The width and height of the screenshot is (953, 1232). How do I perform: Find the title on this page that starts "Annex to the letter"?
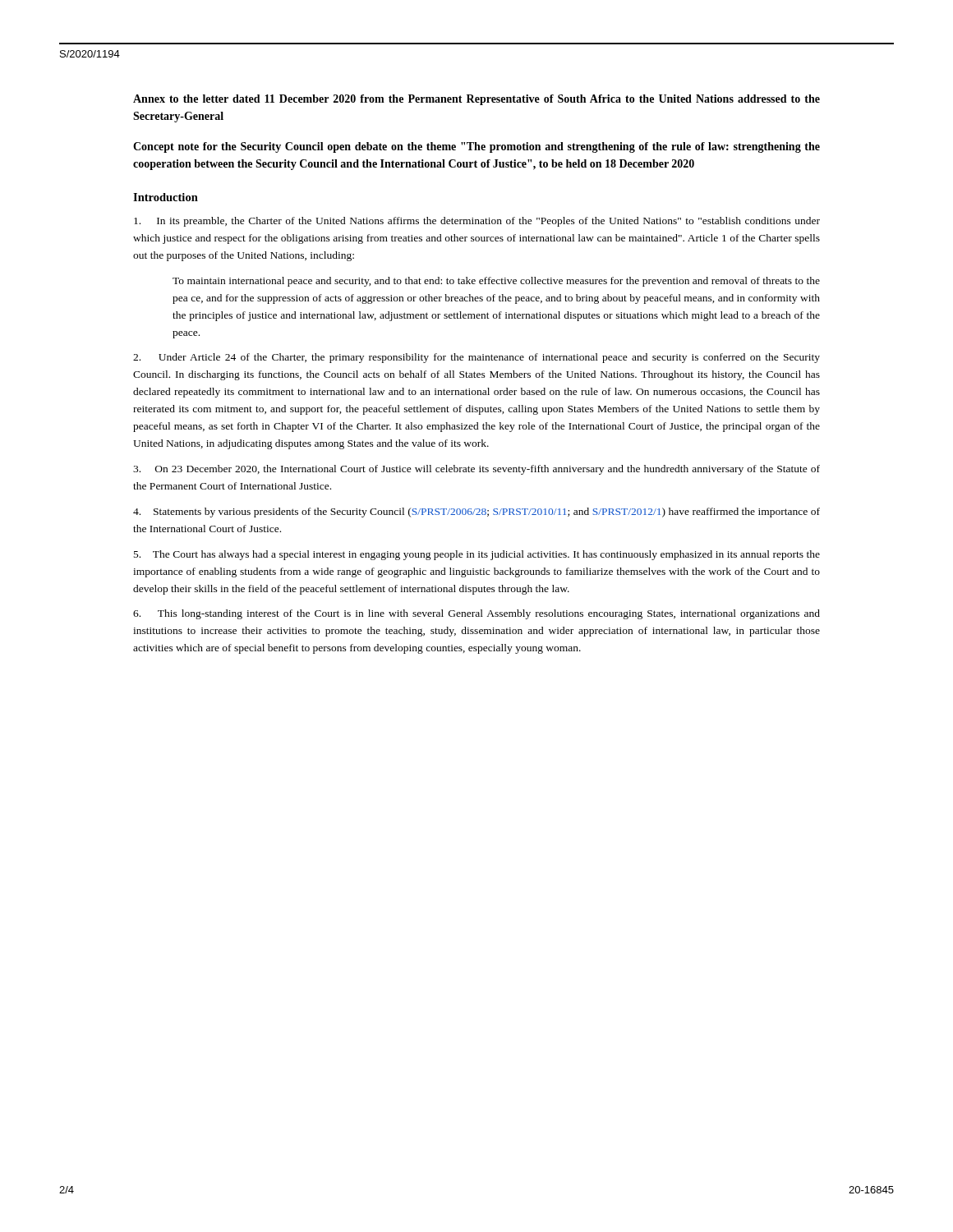click(x=476, y=108)
